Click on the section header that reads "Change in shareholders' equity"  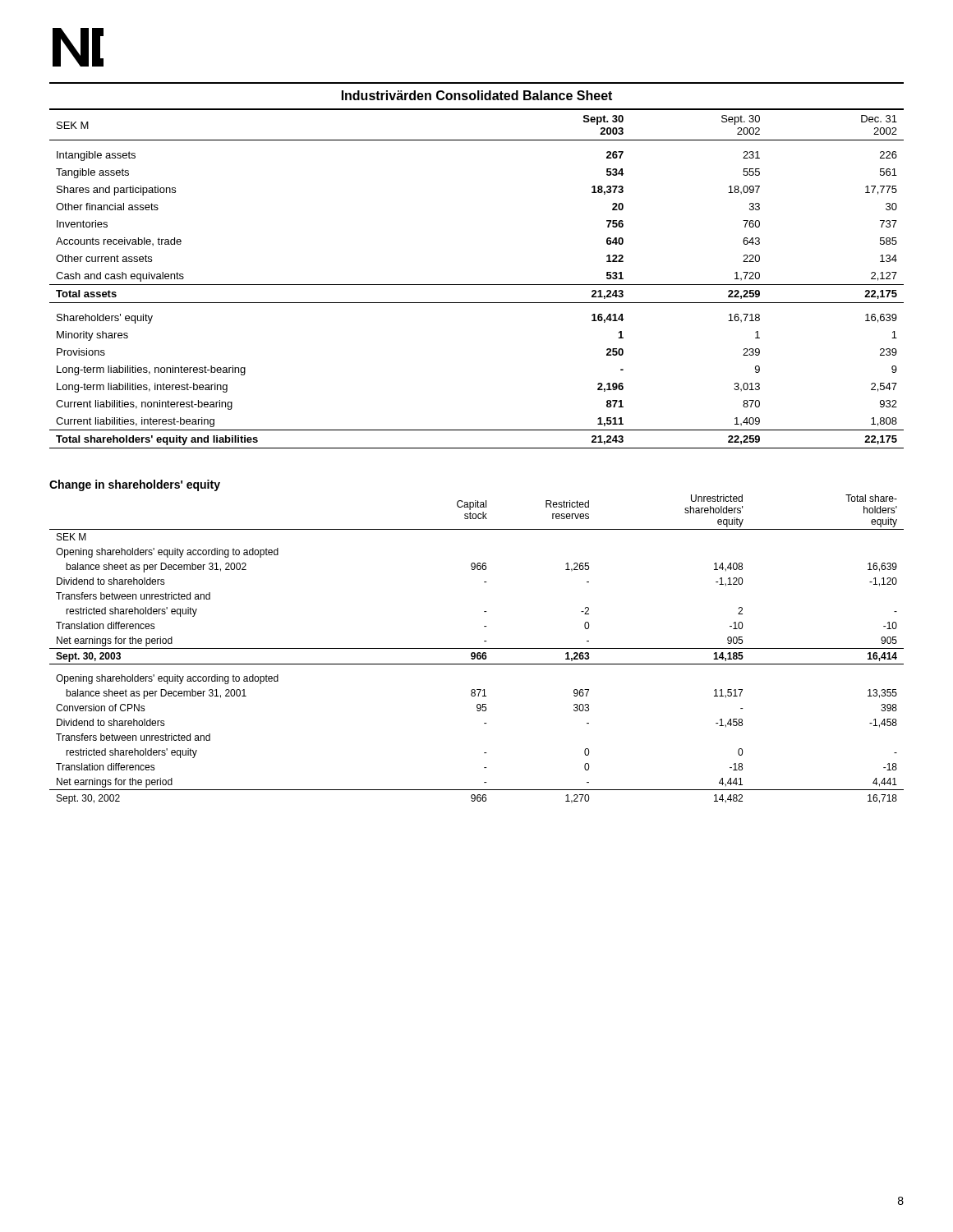(135, 485)
